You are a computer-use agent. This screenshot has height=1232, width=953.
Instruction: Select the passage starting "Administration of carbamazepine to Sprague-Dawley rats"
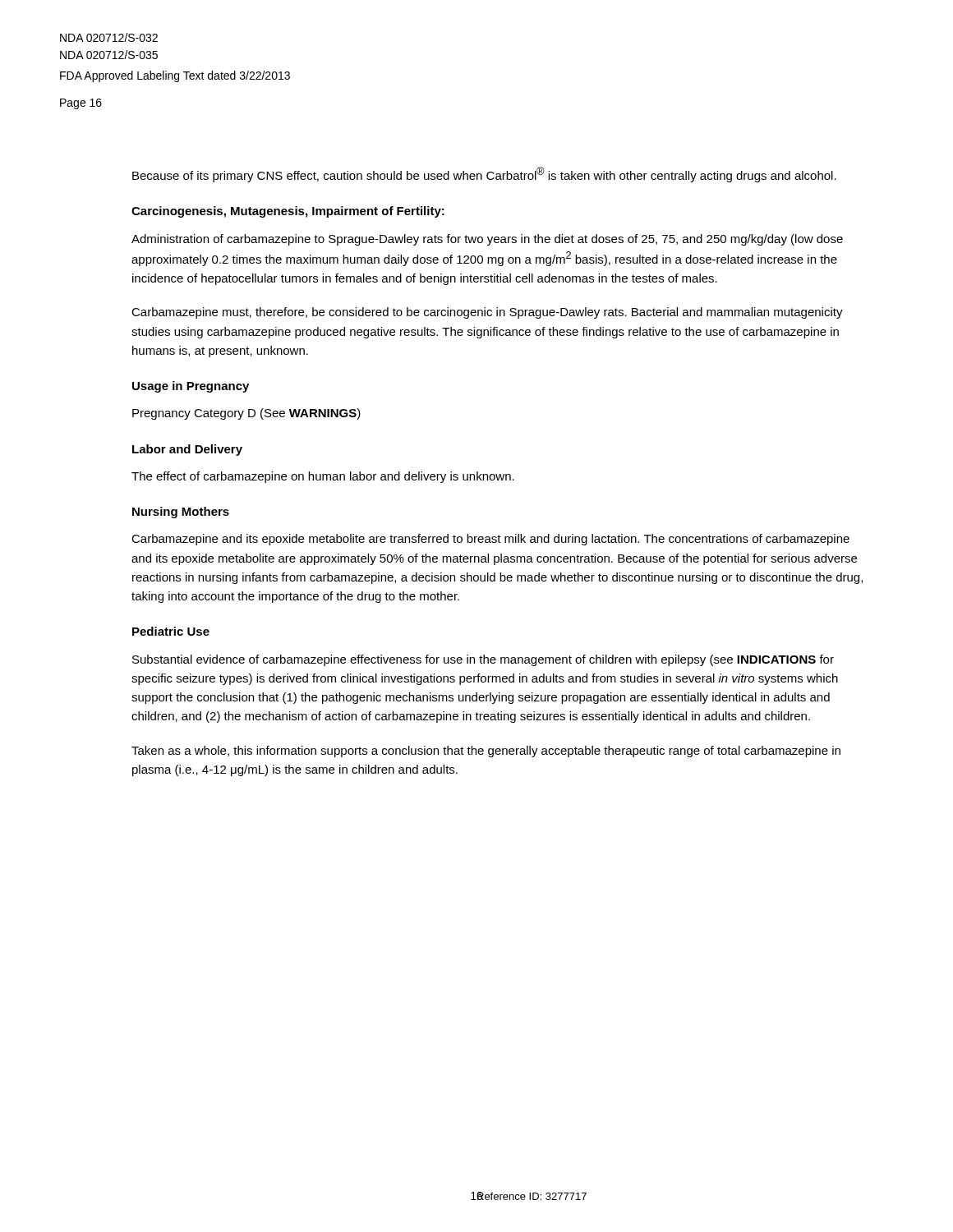point(487,258)
